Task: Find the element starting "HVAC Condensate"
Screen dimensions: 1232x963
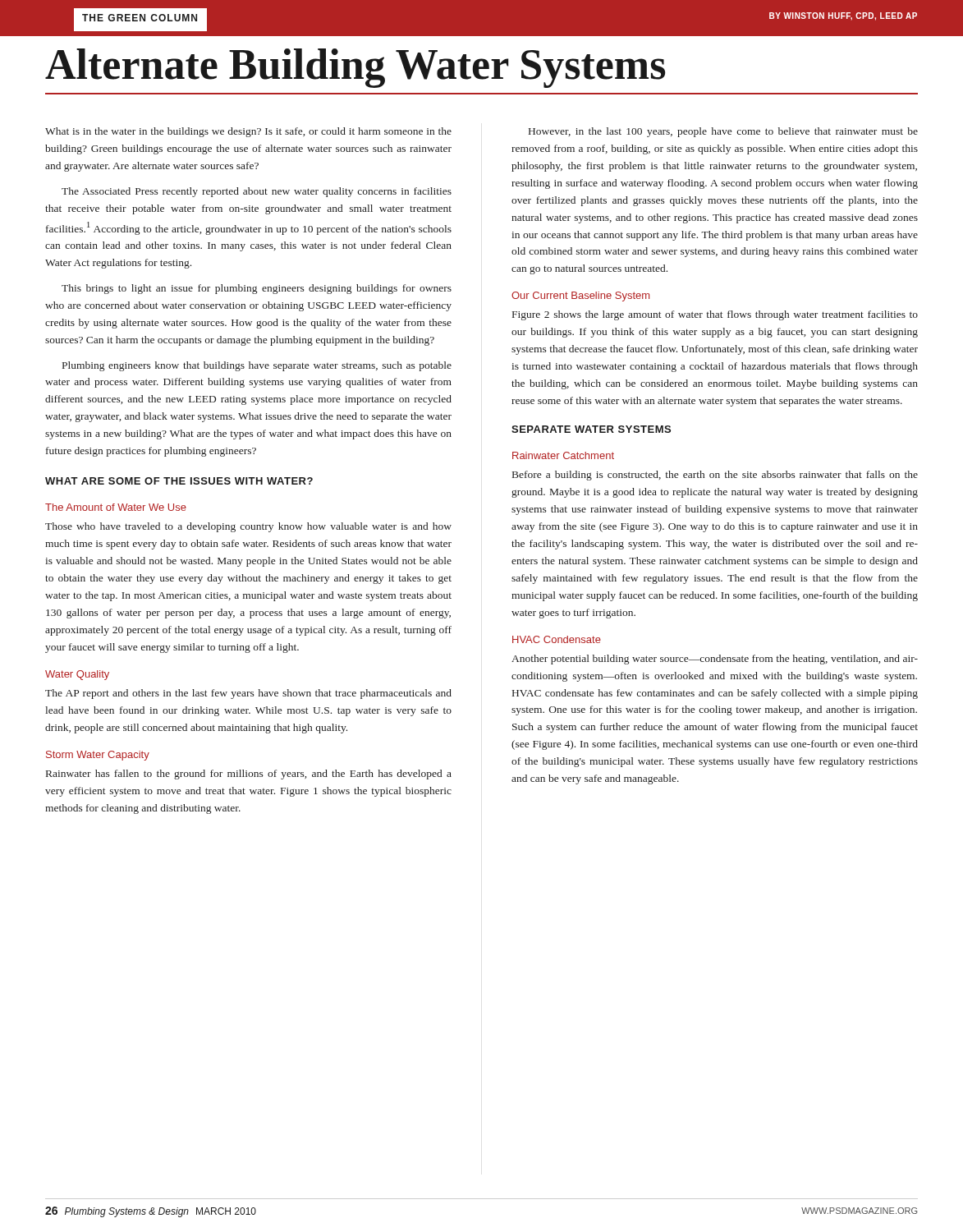Action: pyautogui.click(x=556, y=639)
